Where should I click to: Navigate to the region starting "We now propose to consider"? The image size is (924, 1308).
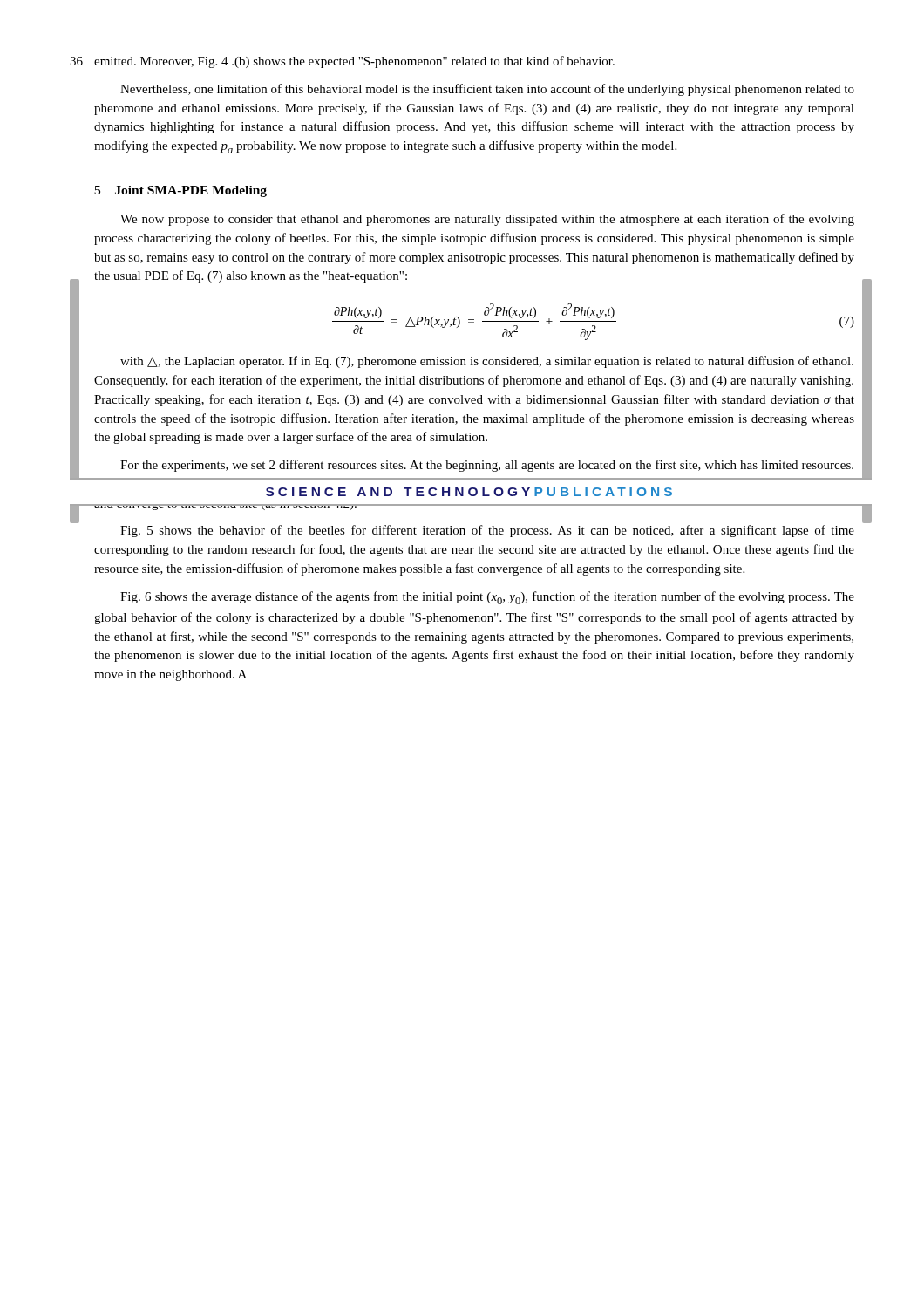pyautogui.click(x=474, y=247)
